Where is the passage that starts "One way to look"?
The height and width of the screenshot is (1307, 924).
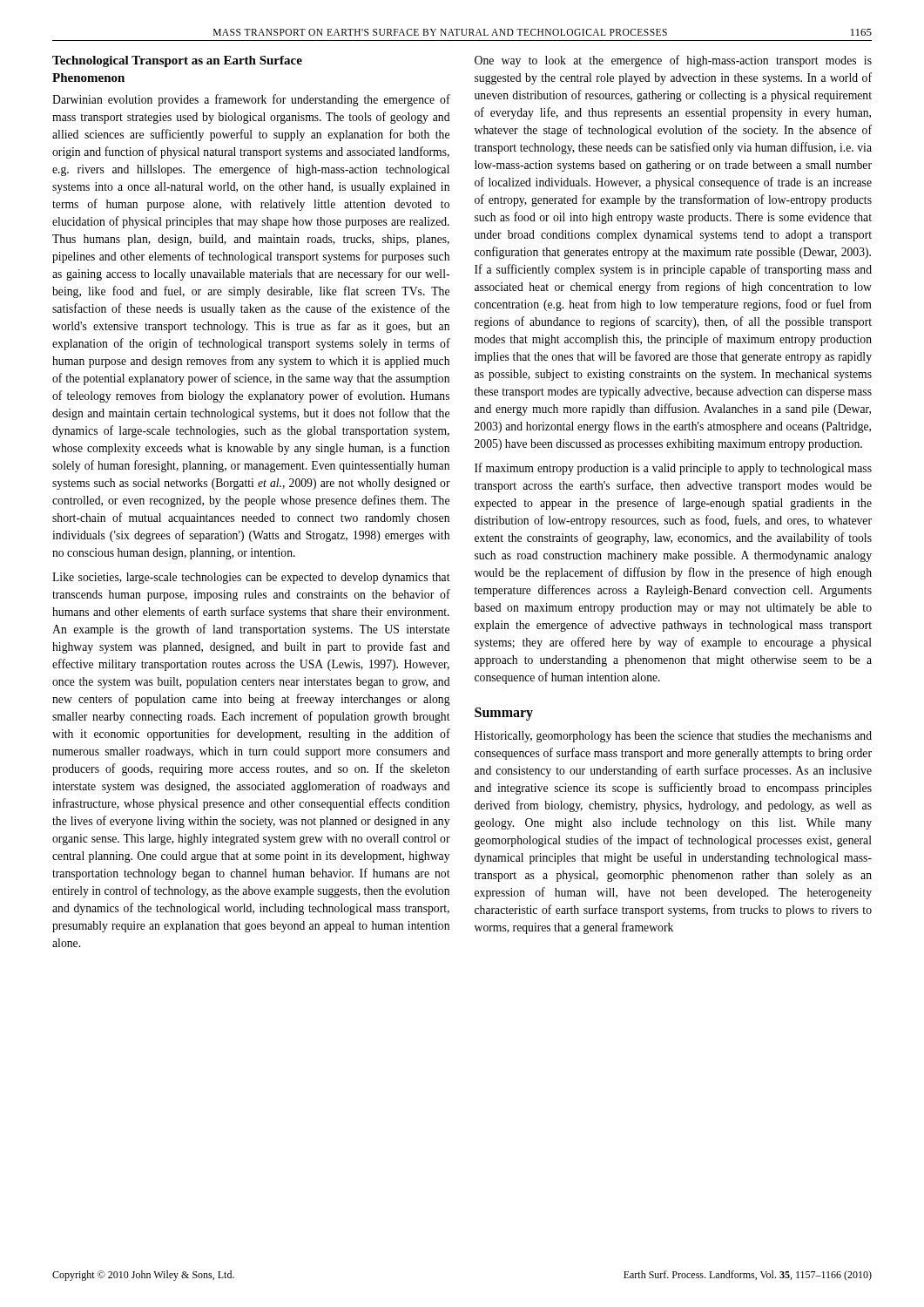(x=673, y=253)
